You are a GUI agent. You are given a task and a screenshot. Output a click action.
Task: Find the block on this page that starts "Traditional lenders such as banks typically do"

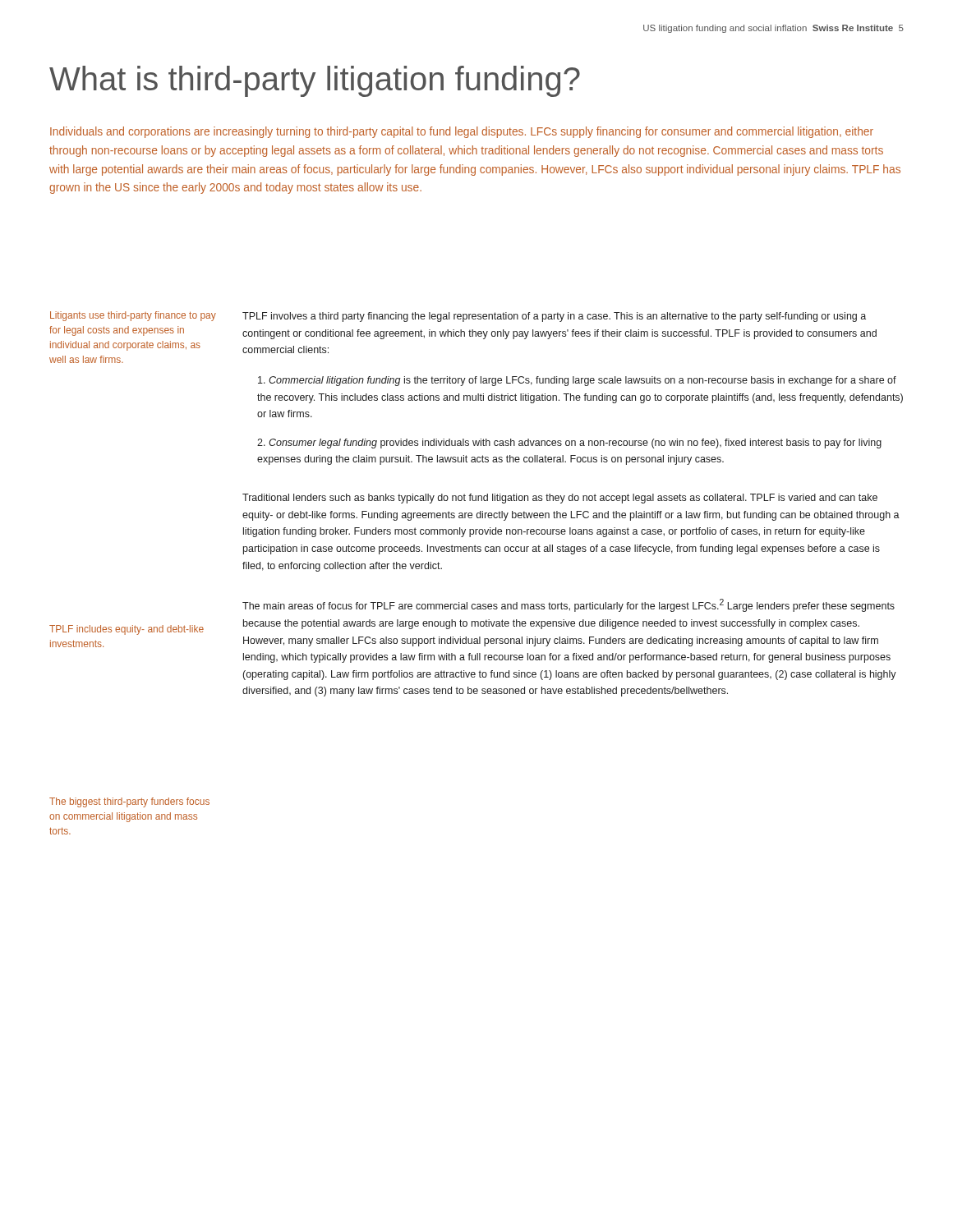pos(571,532)
